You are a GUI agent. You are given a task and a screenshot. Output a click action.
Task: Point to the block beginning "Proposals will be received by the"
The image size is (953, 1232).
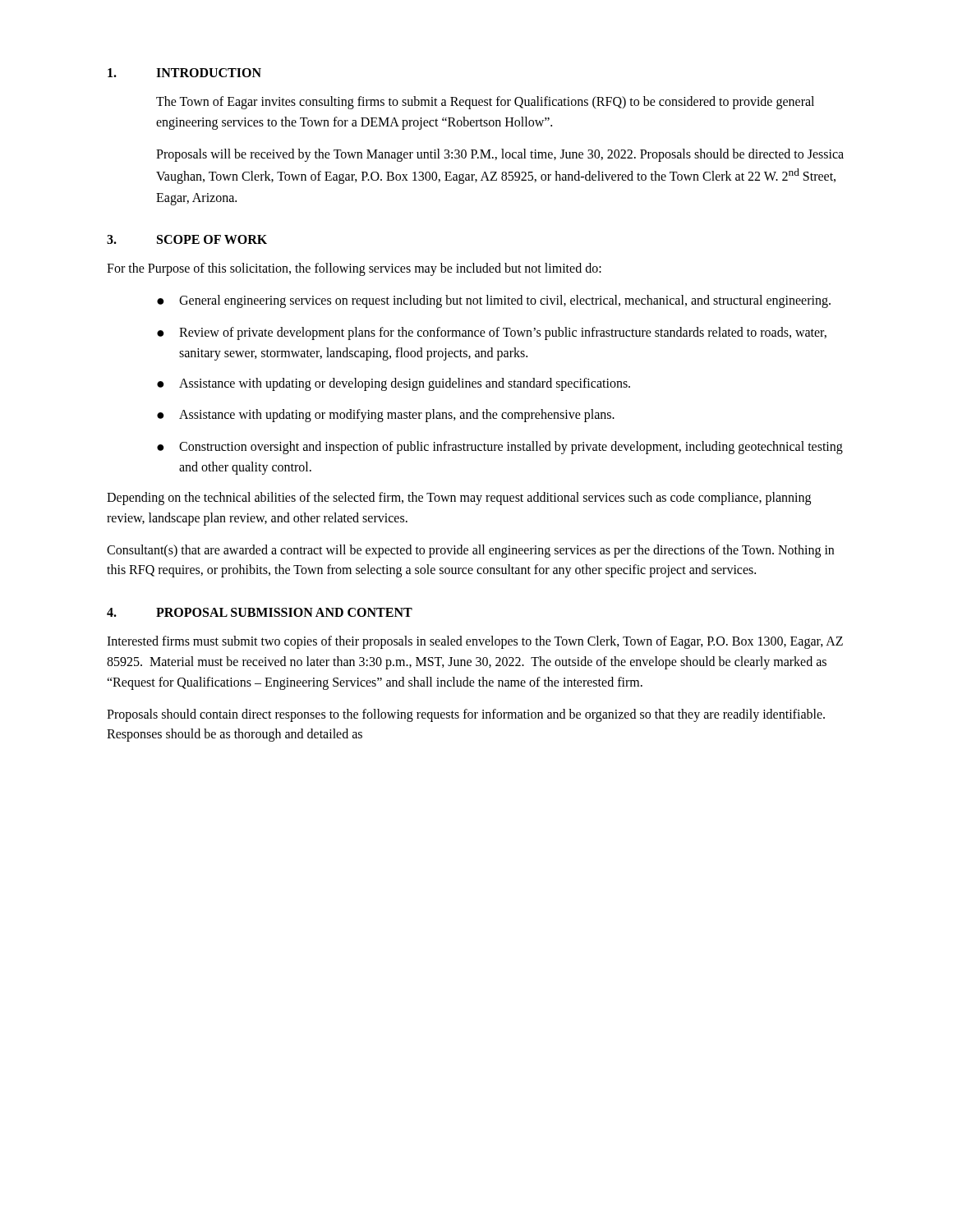click(500, 175)
